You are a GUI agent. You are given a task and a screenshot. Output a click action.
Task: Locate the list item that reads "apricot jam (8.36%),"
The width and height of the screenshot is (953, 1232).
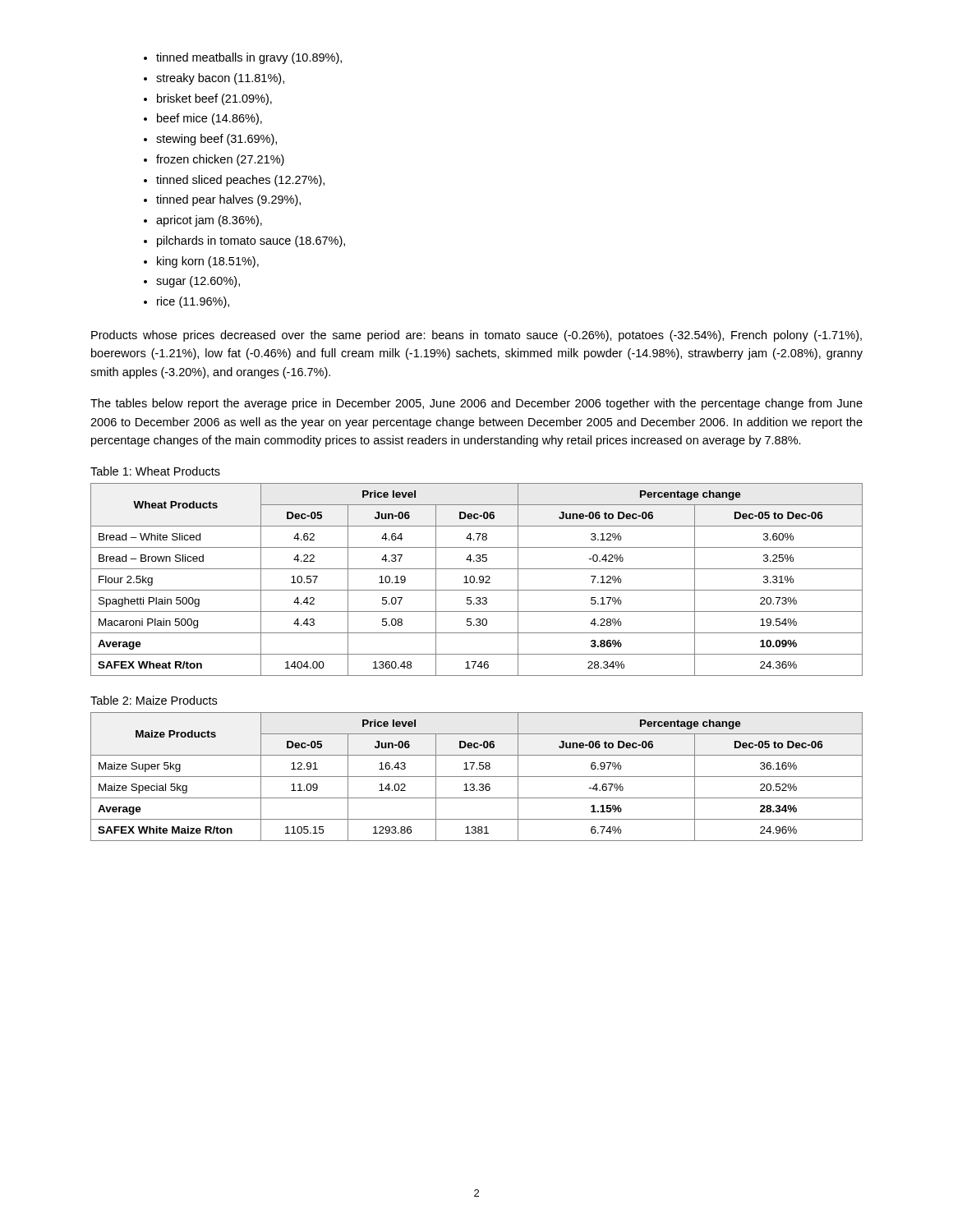point(209,220)
